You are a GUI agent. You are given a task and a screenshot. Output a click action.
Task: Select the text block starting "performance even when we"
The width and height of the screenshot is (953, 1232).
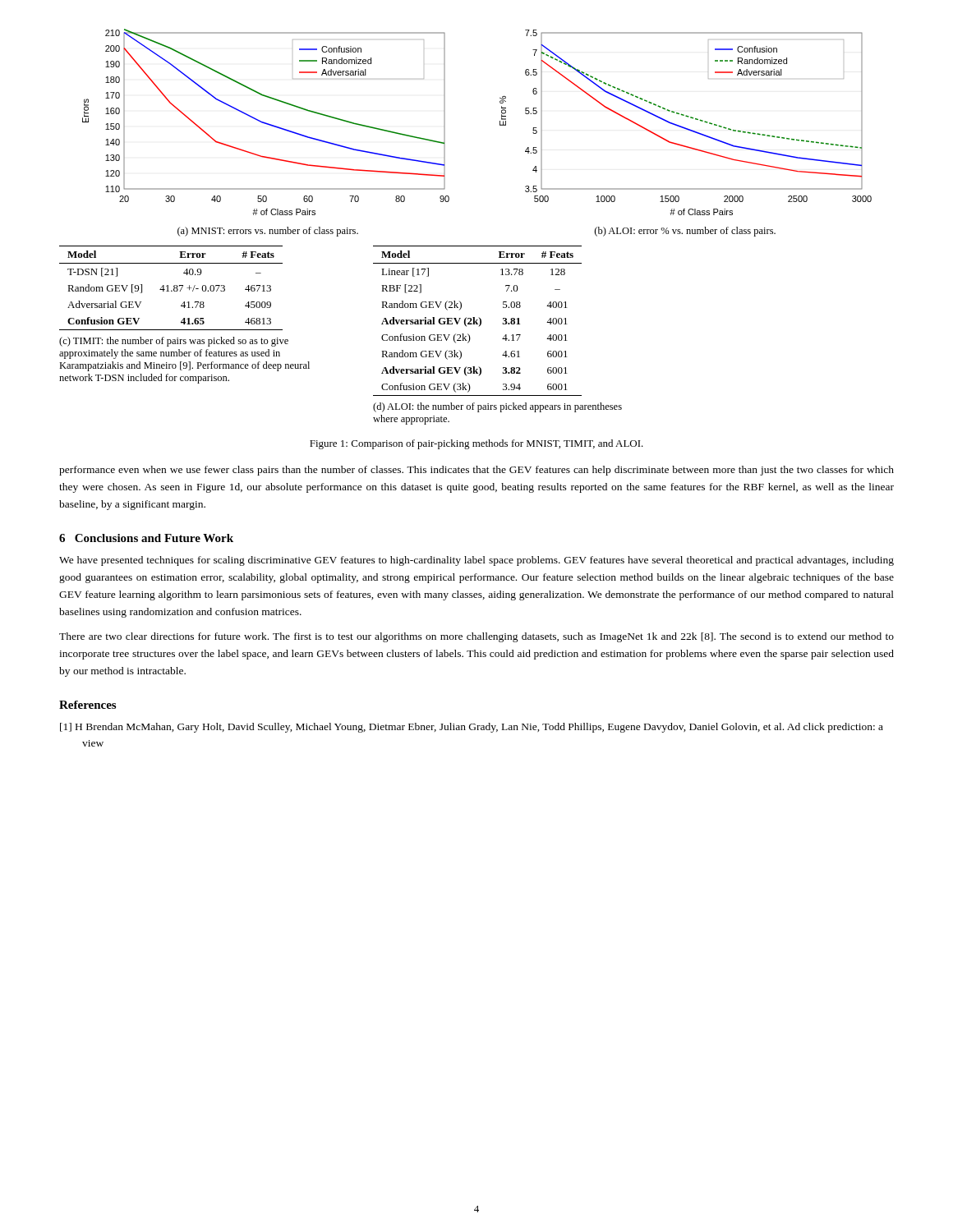tap(476, 487)
